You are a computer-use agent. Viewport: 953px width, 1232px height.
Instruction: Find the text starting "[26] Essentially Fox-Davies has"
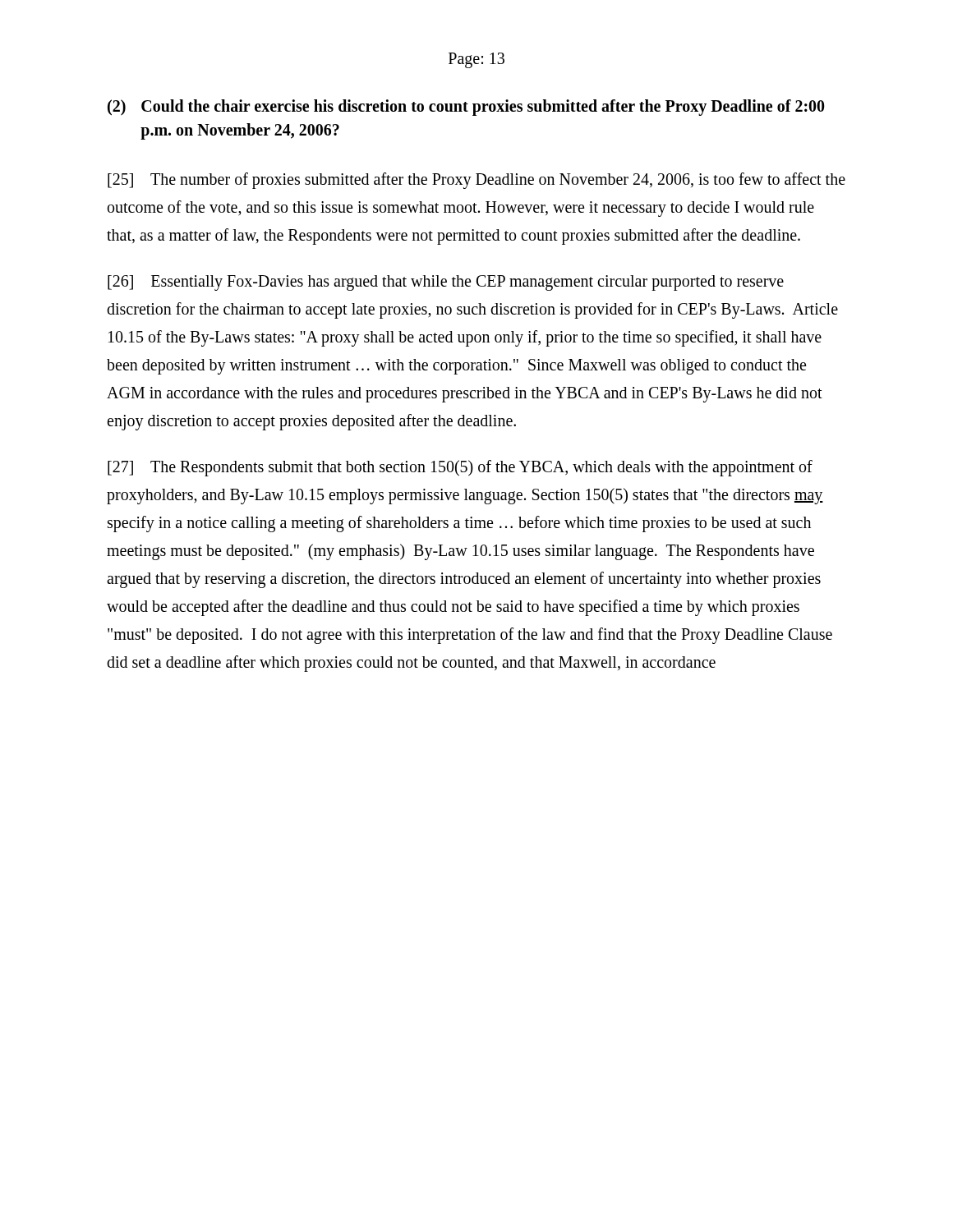(472, 351)
